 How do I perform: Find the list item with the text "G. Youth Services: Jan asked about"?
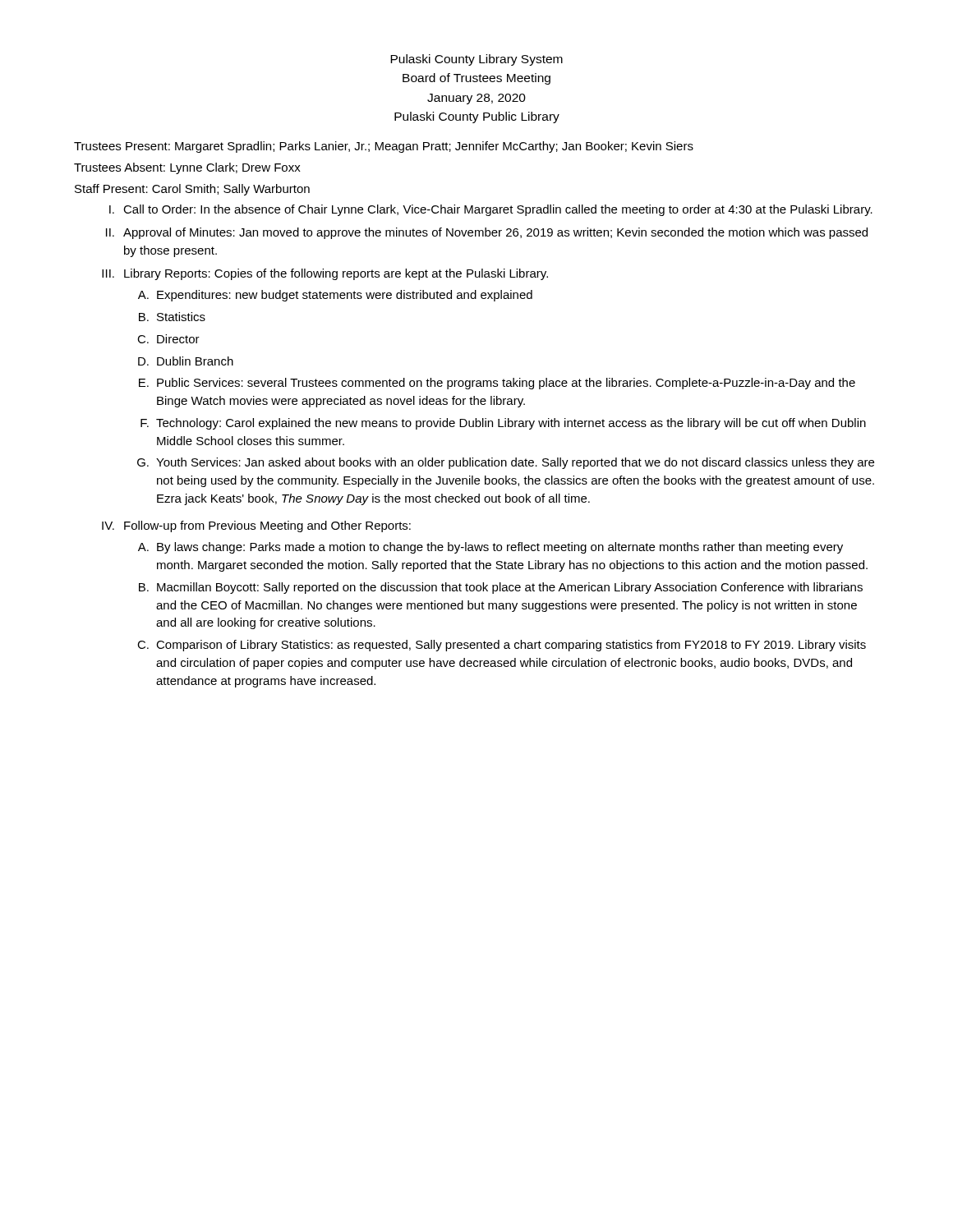(x=501, y=480)
